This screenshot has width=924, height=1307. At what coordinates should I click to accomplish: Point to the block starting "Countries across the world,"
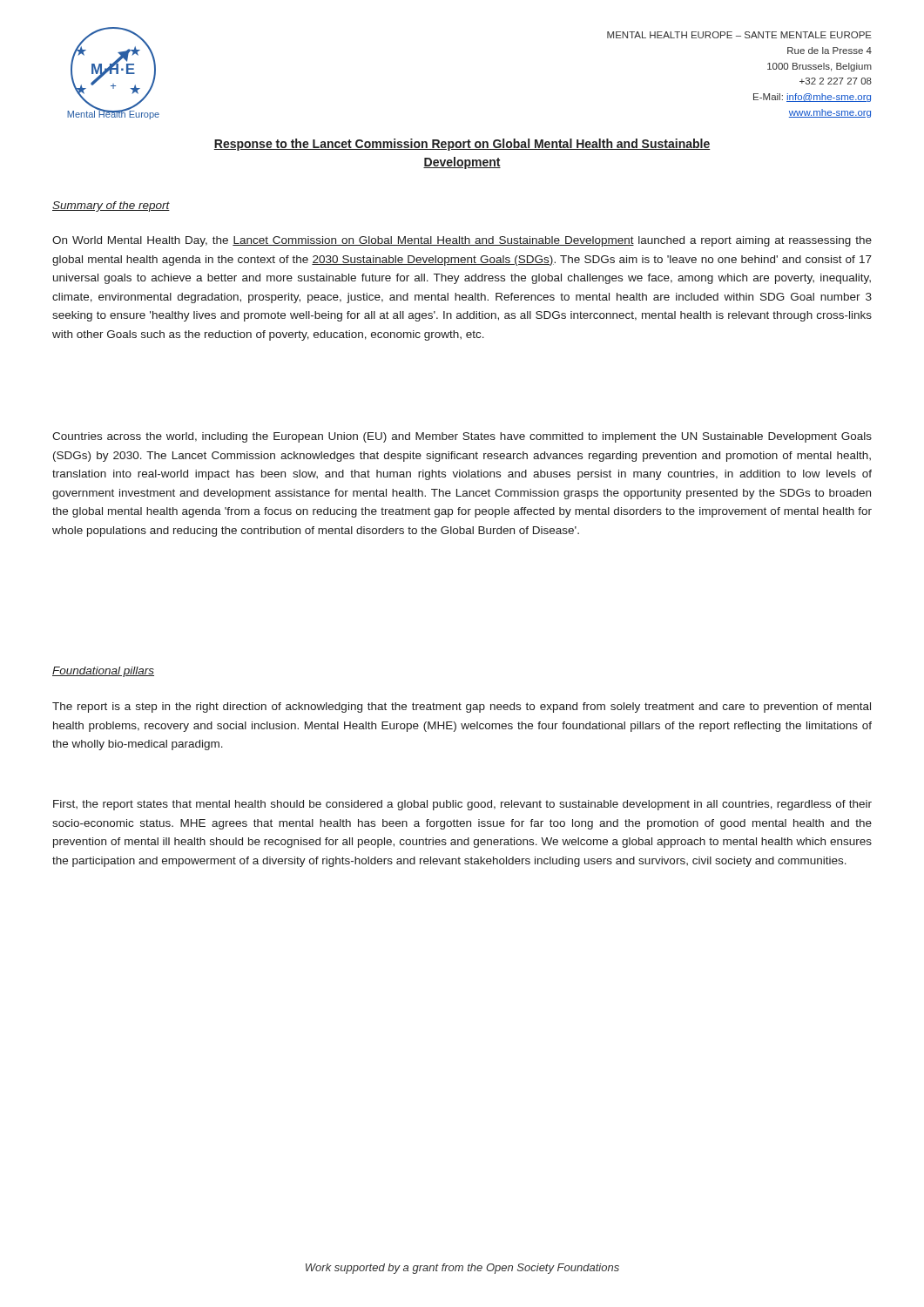[x=462, y=483]
